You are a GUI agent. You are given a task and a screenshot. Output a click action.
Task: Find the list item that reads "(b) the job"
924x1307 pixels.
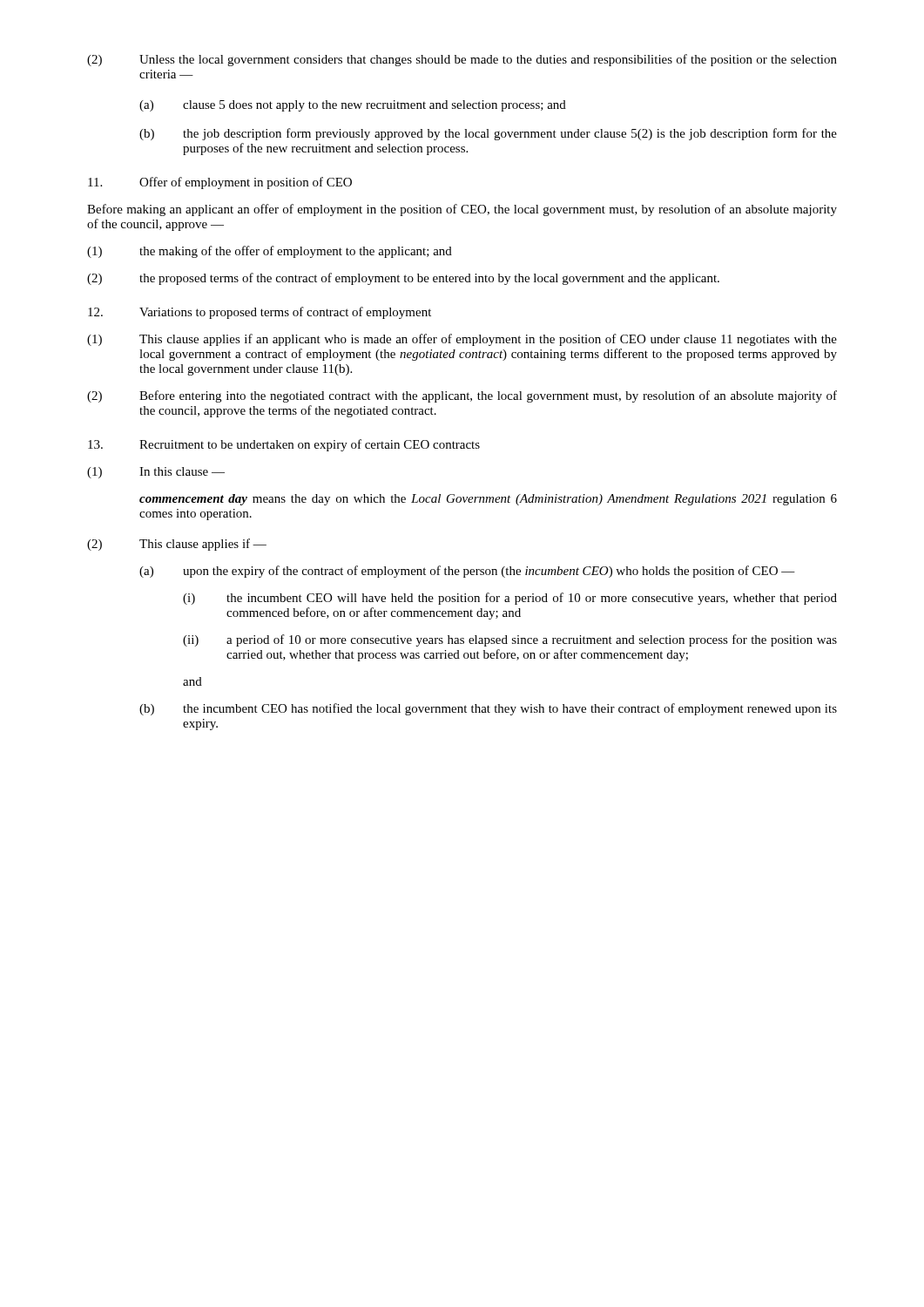[488, 141]
